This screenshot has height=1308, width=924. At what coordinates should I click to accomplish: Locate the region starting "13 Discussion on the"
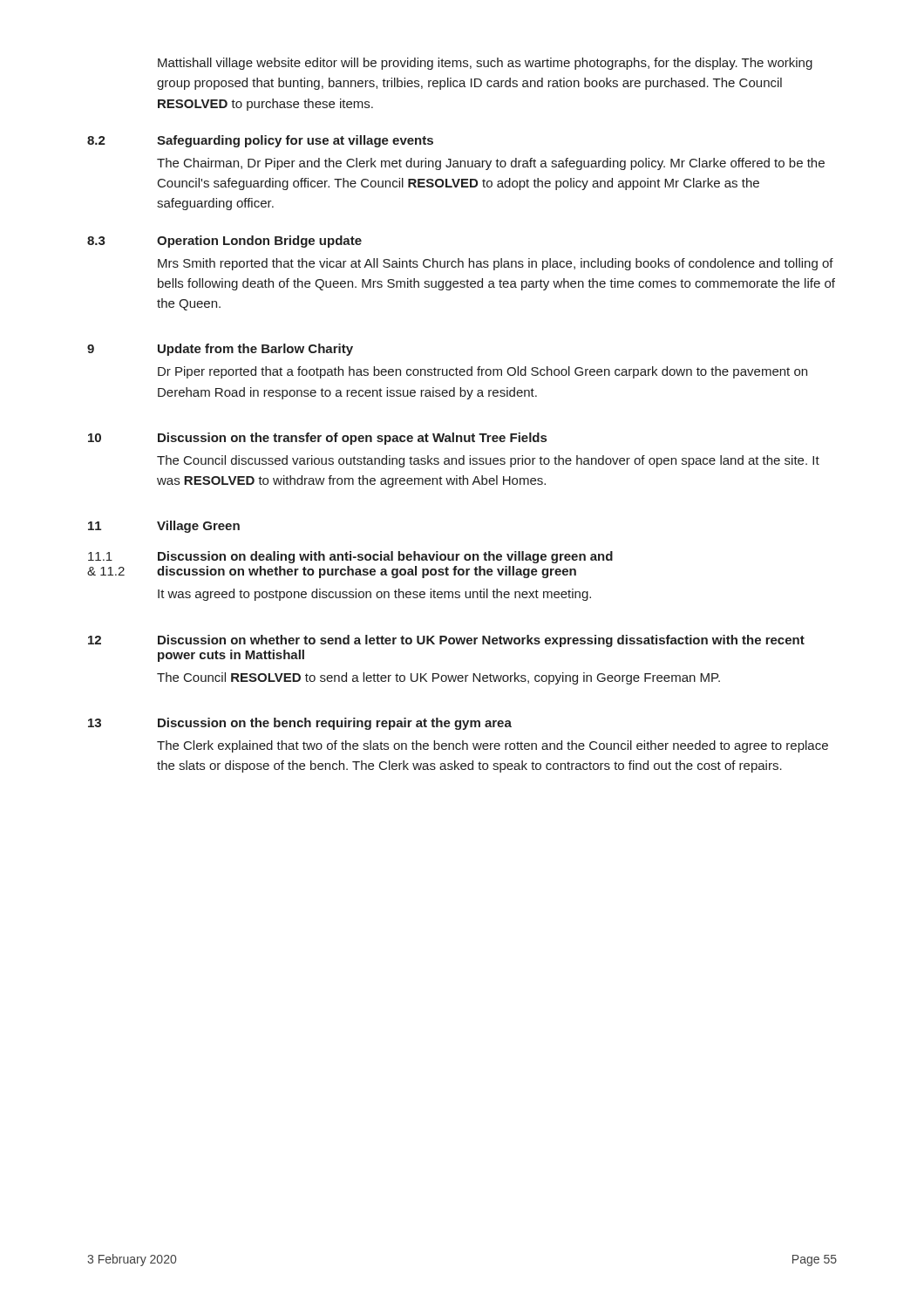coord(462,722)
